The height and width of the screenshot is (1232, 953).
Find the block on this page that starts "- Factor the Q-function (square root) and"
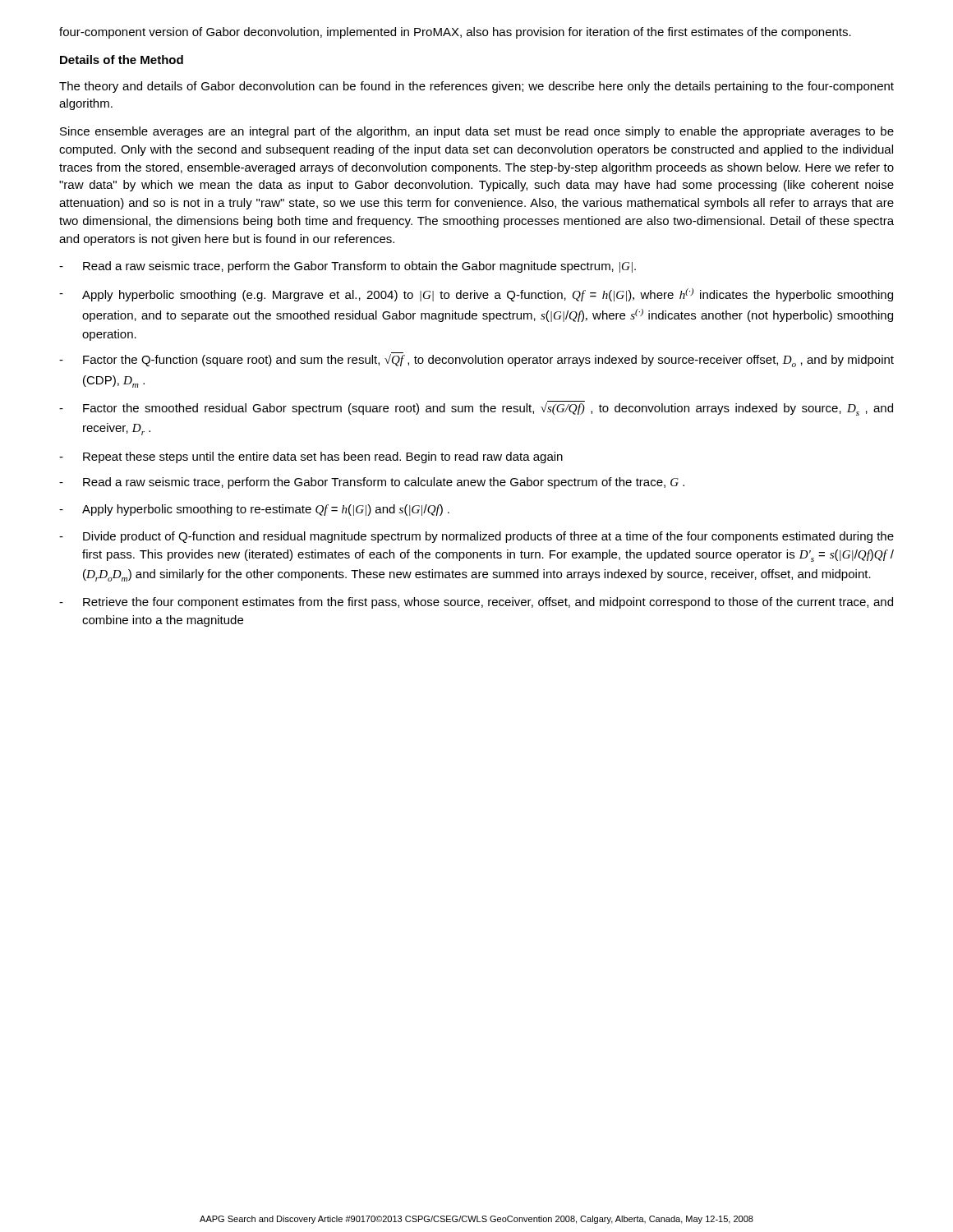[x=476, y=371]
